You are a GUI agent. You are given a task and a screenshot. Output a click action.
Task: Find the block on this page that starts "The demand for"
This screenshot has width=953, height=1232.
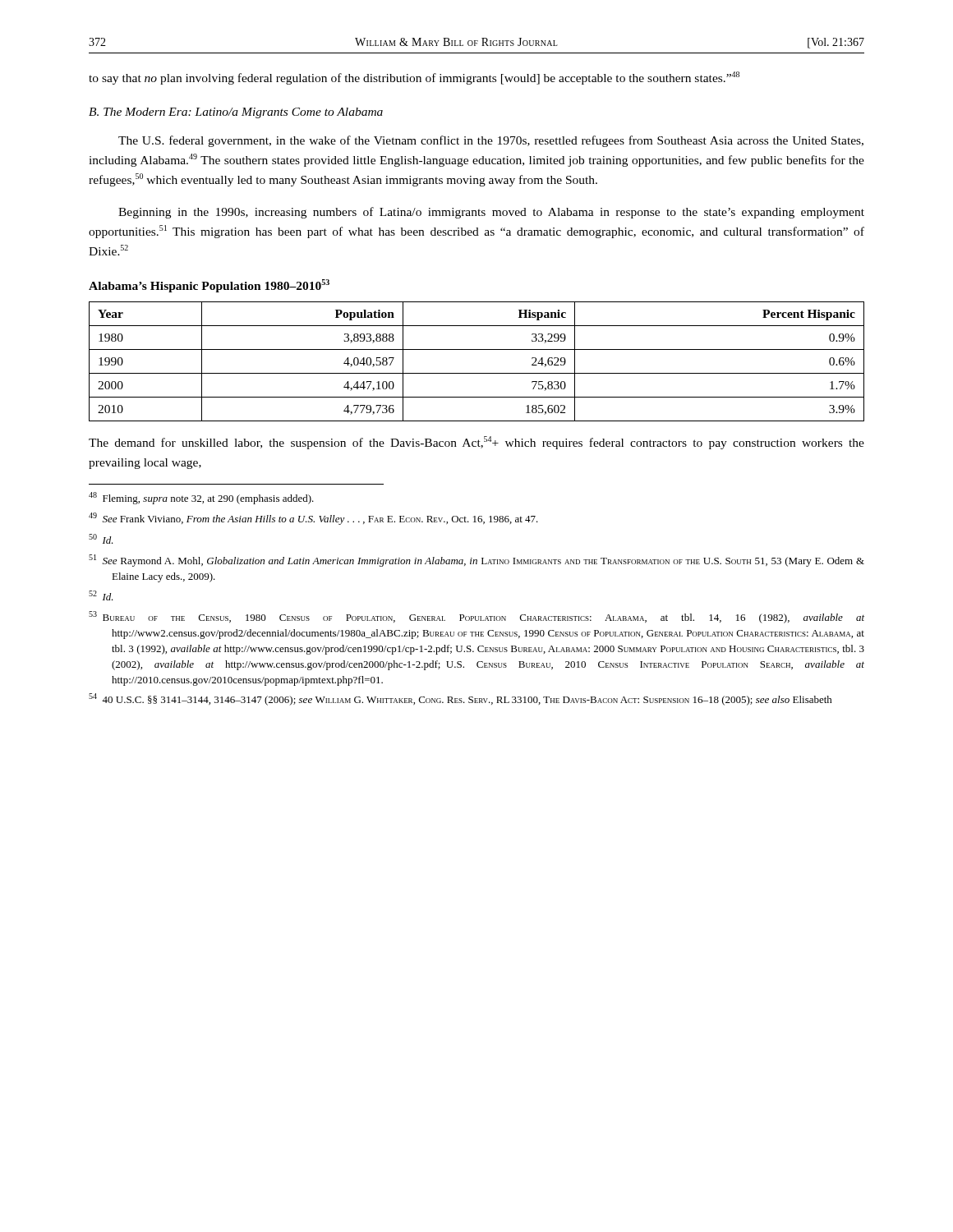476,452
